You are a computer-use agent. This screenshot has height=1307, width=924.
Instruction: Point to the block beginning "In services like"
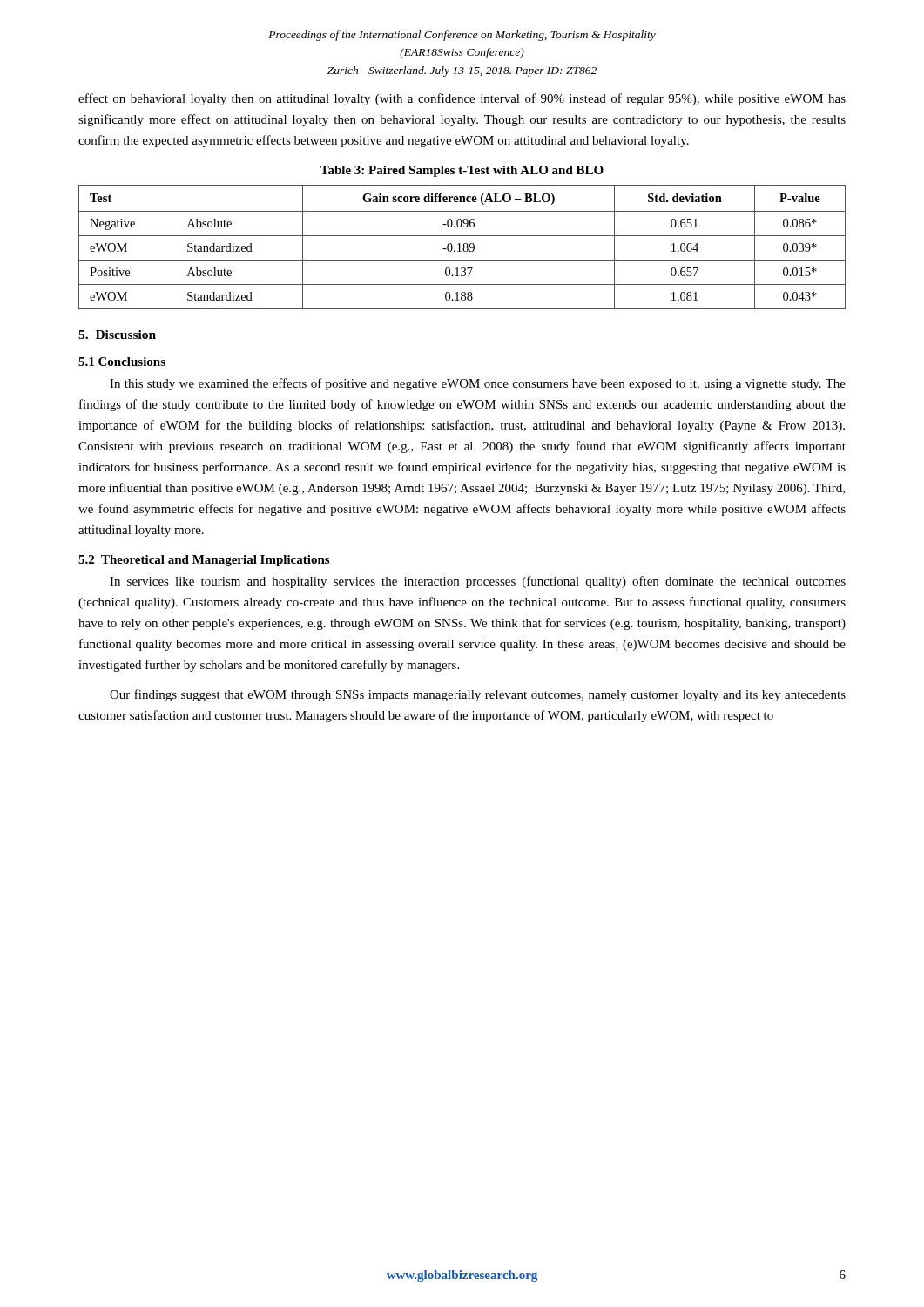click(462, 623)
